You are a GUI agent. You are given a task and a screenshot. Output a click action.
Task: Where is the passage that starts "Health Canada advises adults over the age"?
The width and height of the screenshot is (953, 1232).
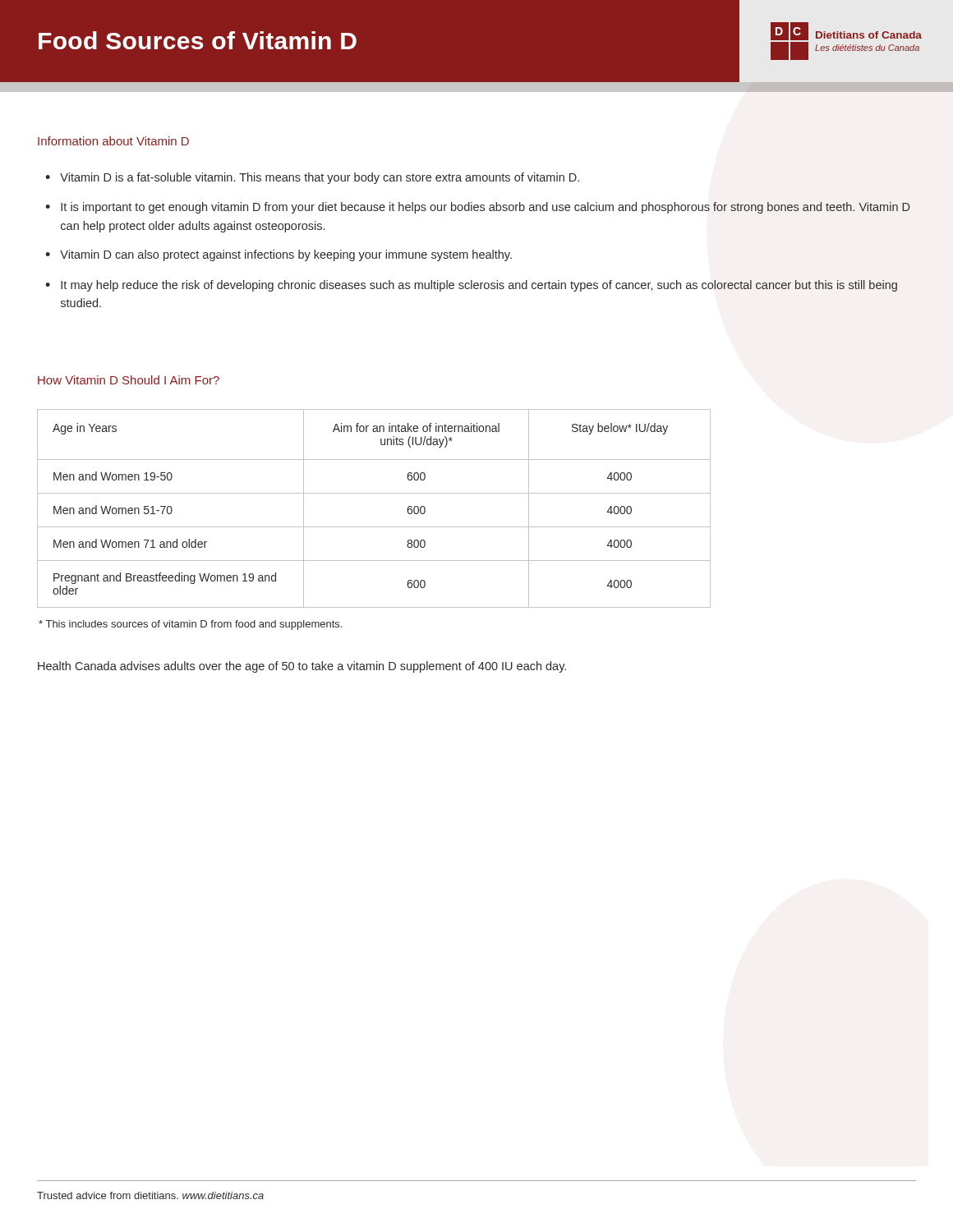(x=302, y=666)
